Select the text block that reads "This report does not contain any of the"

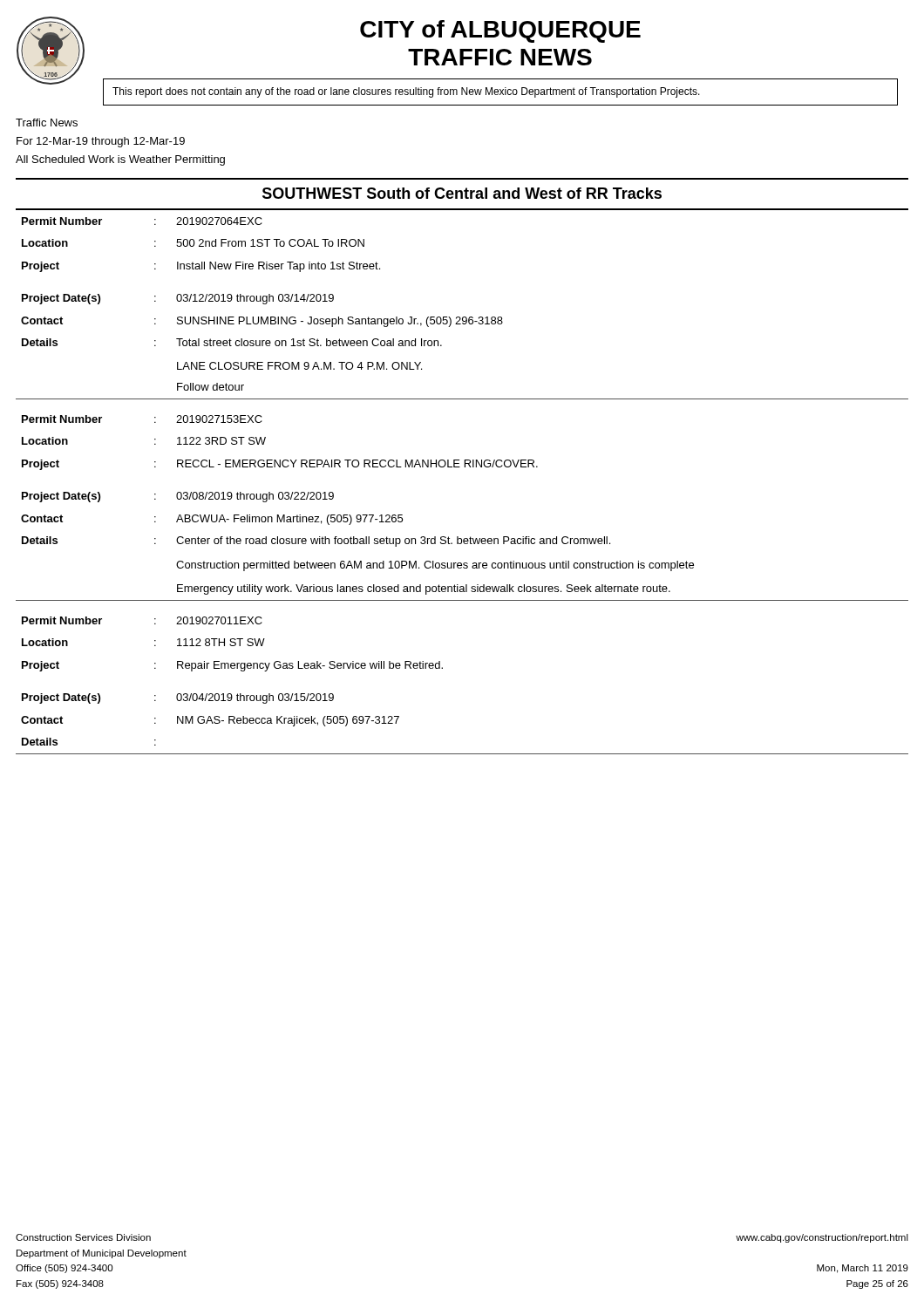[x=406, y=92]
